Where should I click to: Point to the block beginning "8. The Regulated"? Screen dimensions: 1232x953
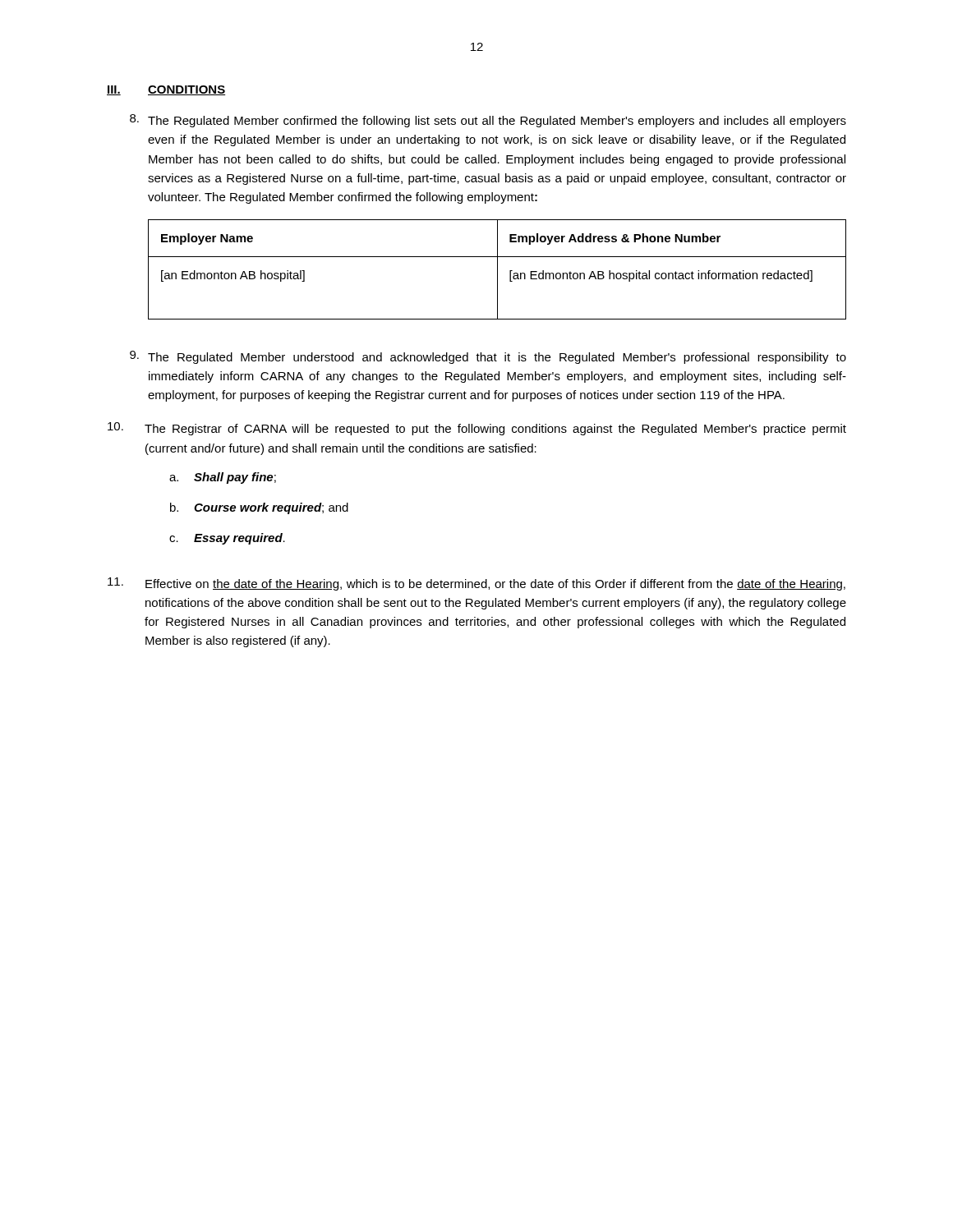(x=476, y=222)
